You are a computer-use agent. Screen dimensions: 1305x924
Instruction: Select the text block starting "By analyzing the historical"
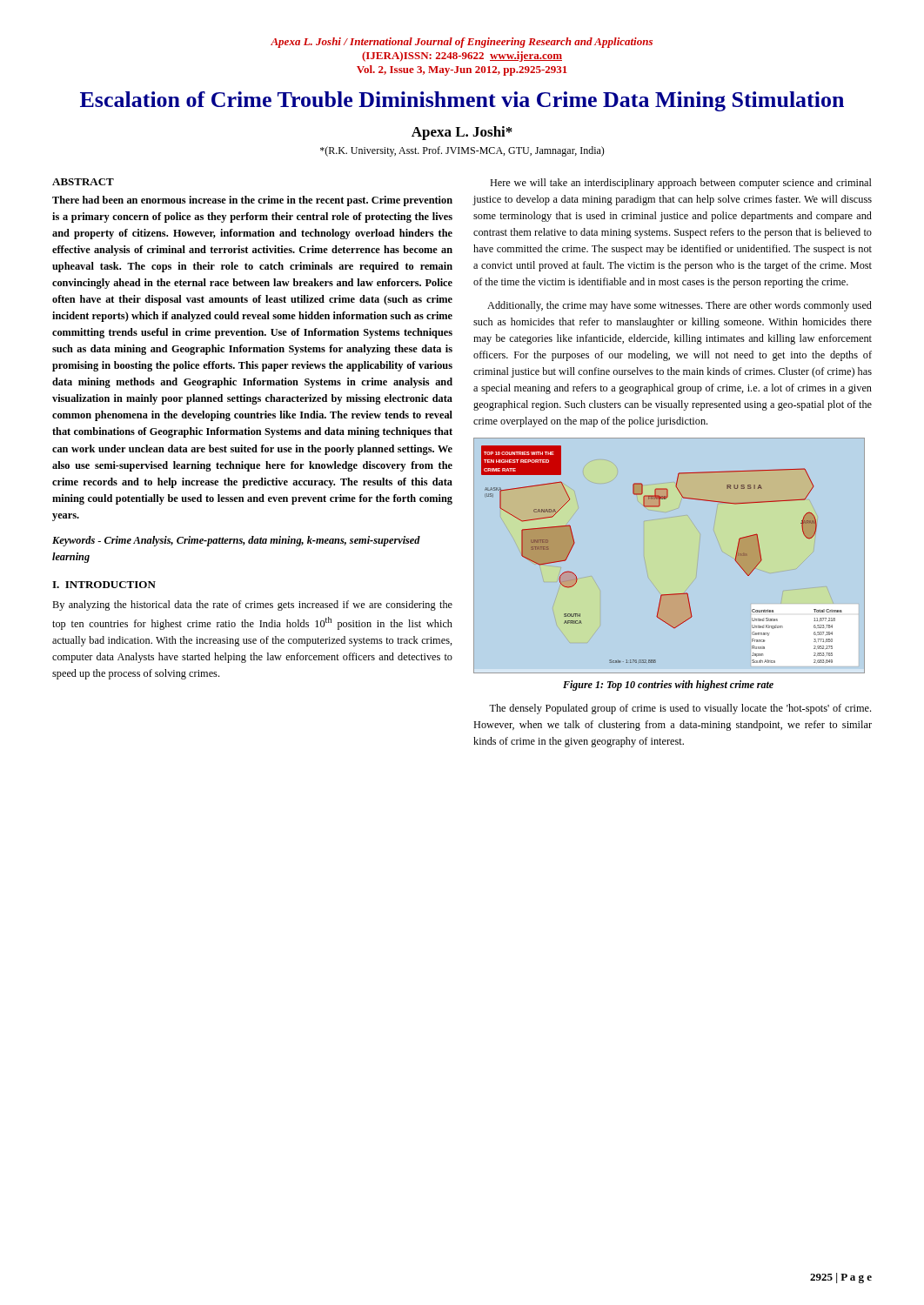point(252,639)
